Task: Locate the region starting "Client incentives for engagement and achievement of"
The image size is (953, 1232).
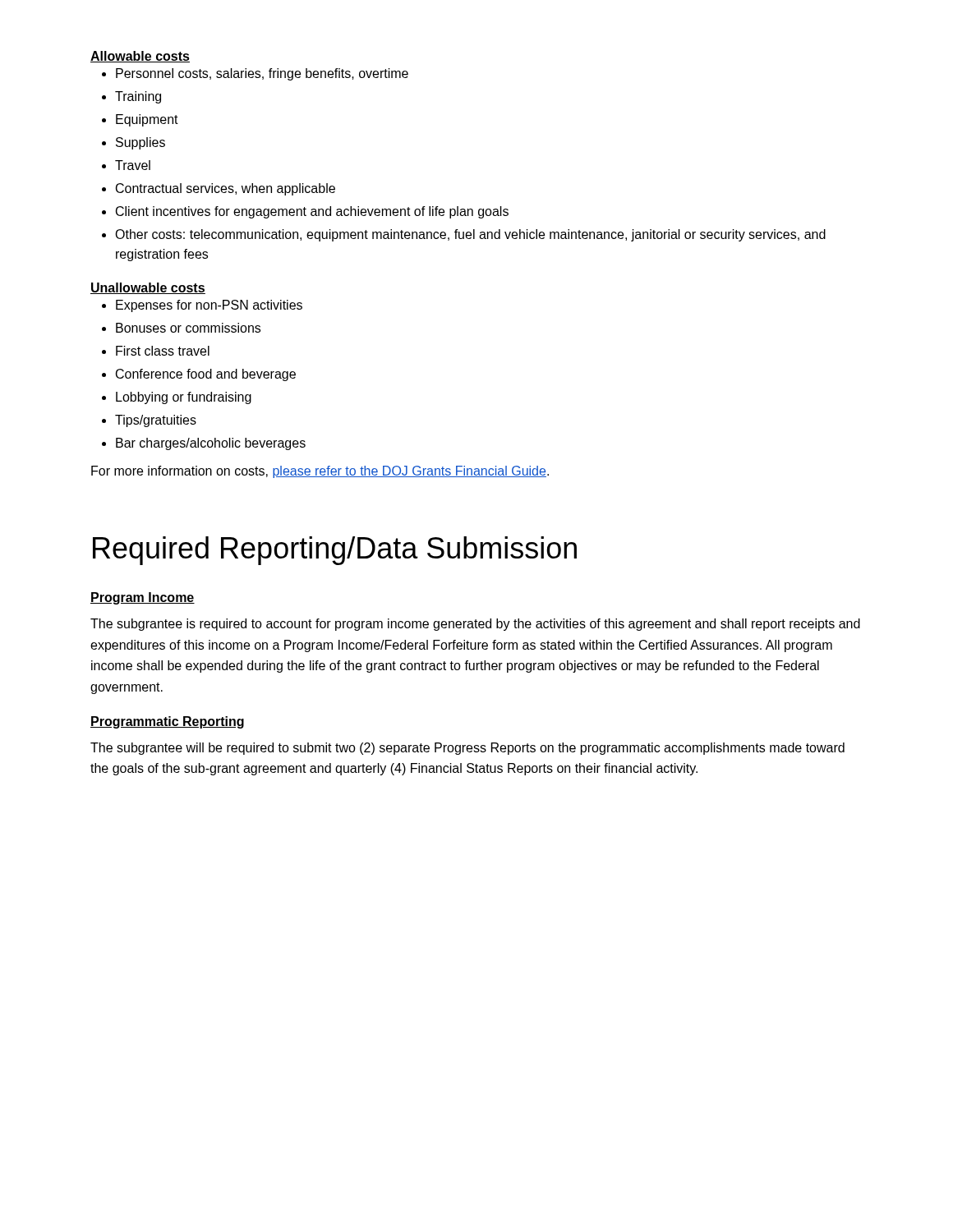Action: pyautogui.click(x=489, y=212)
